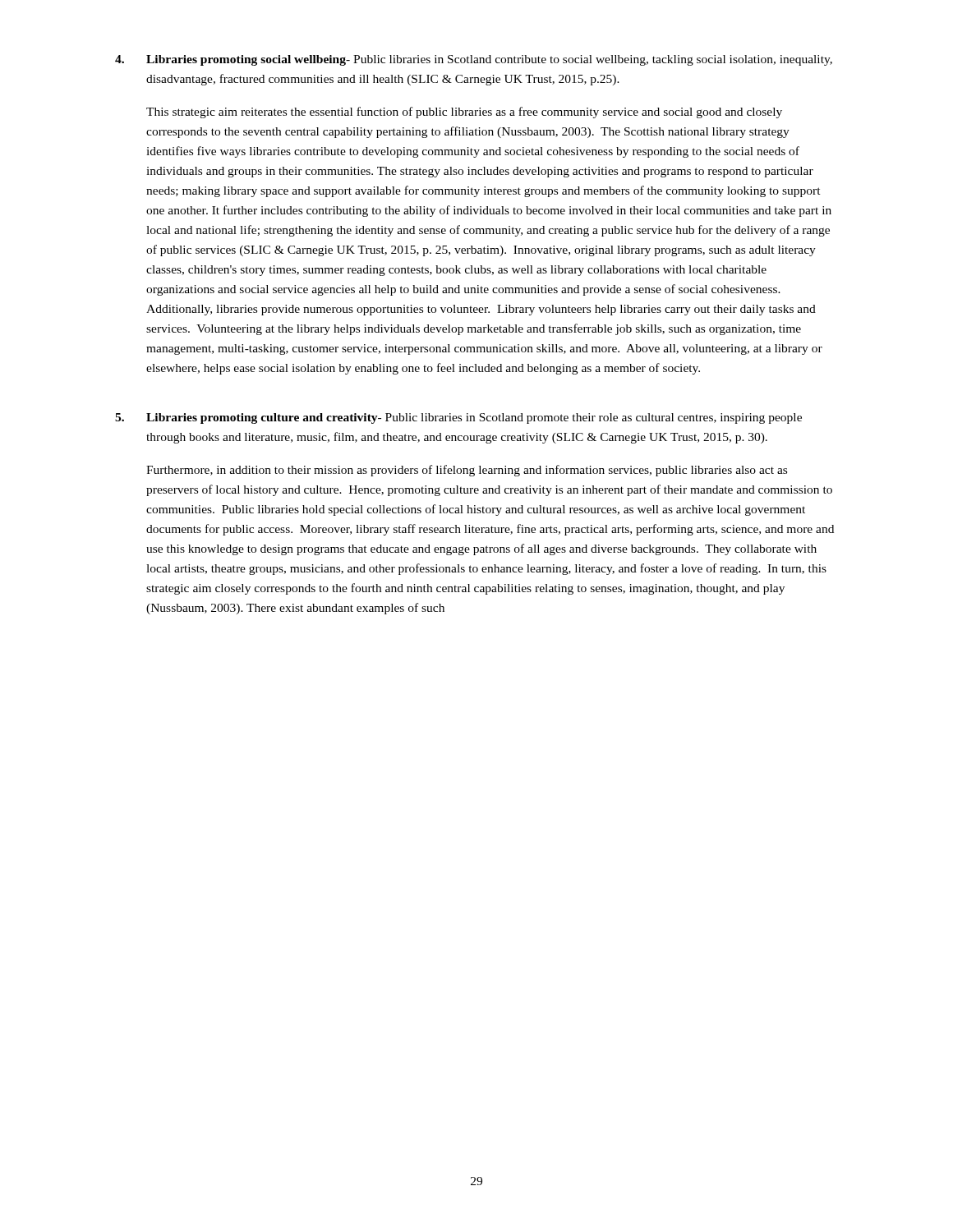The image size is (953, 1232).
Task: Locate the list item that says "5. Libraries promoting culture and"
Action: 476,427
